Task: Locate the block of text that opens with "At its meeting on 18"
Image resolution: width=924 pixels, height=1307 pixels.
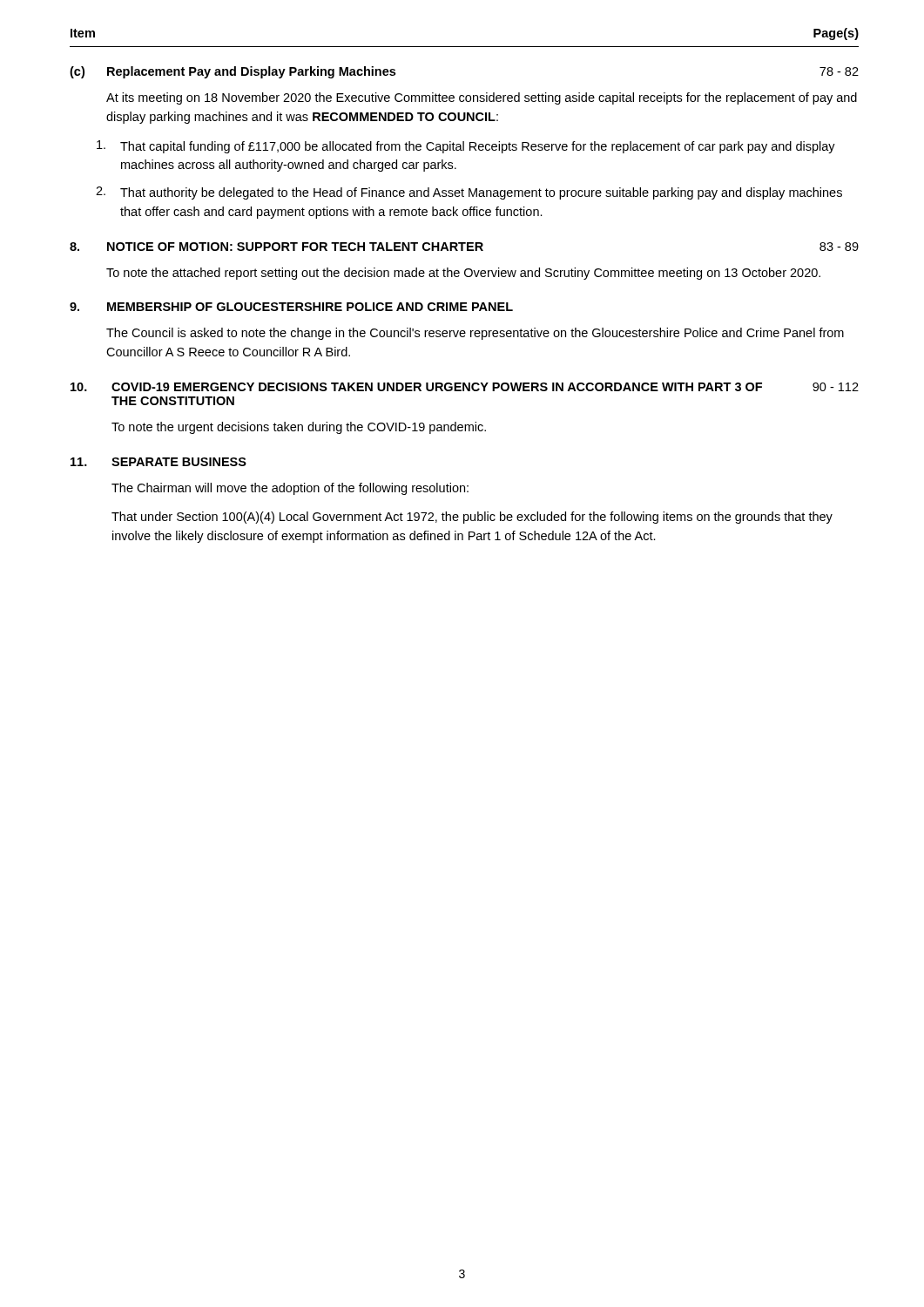Action: pyautogui.click(x=482, y=107)
